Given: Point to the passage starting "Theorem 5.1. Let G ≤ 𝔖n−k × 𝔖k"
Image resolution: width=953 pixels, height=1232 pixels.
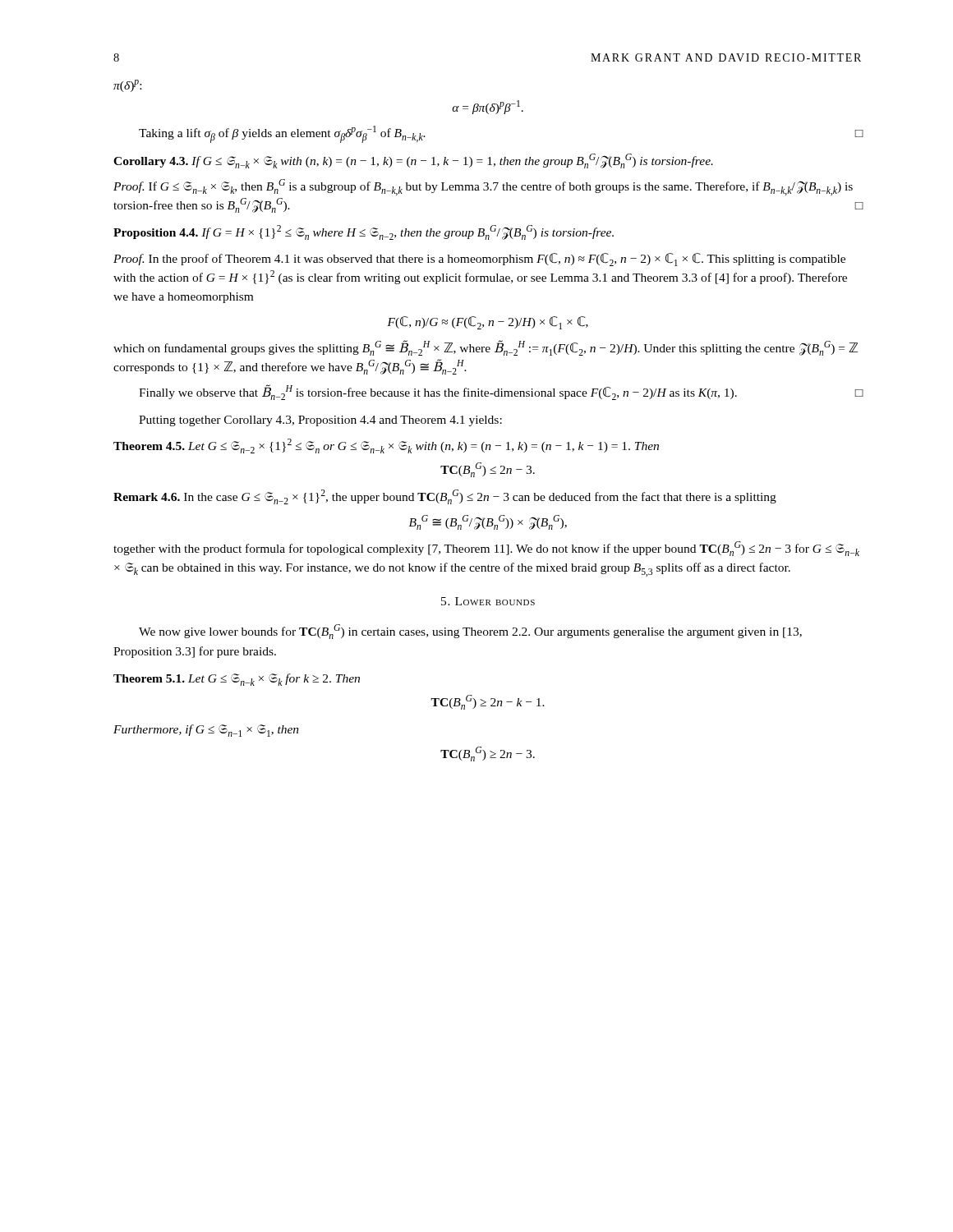Looking at the screenshot, I should click(x=237, y=679).
